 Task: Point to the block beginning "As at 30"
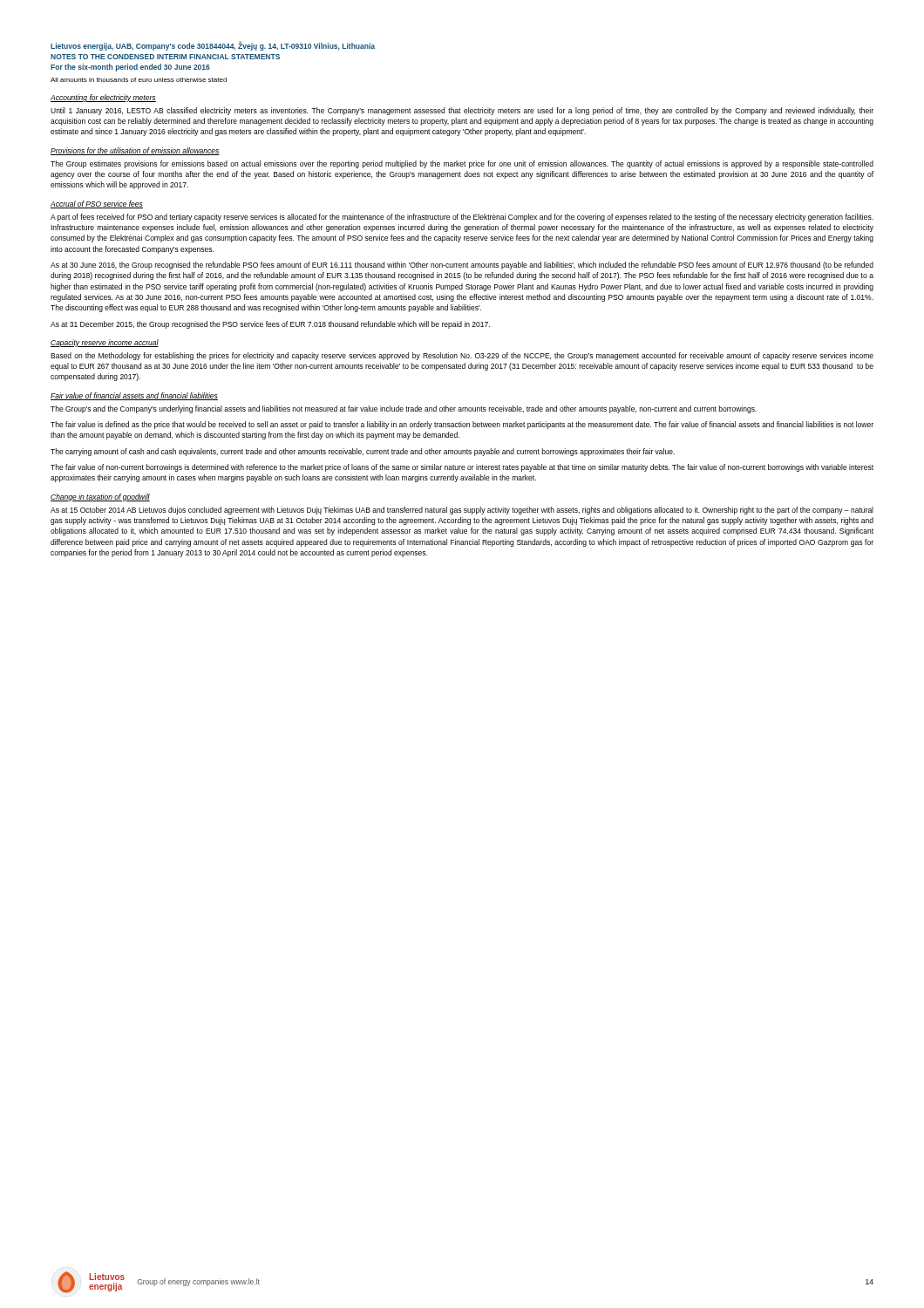[x=462, y=287]
